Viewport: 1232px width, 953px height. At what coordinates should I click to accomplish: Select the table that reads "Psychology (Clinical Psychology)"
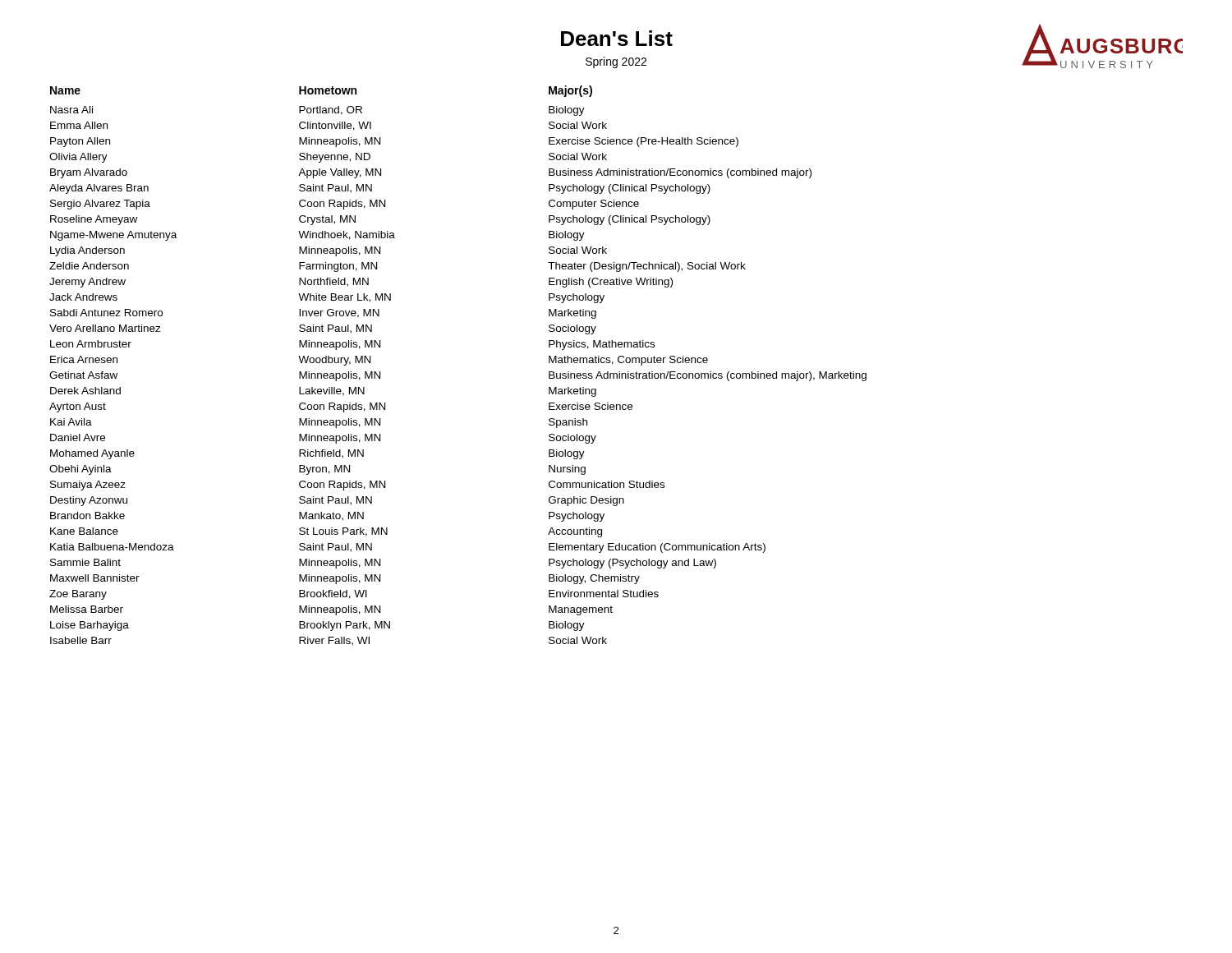click(x=616, y=365)
